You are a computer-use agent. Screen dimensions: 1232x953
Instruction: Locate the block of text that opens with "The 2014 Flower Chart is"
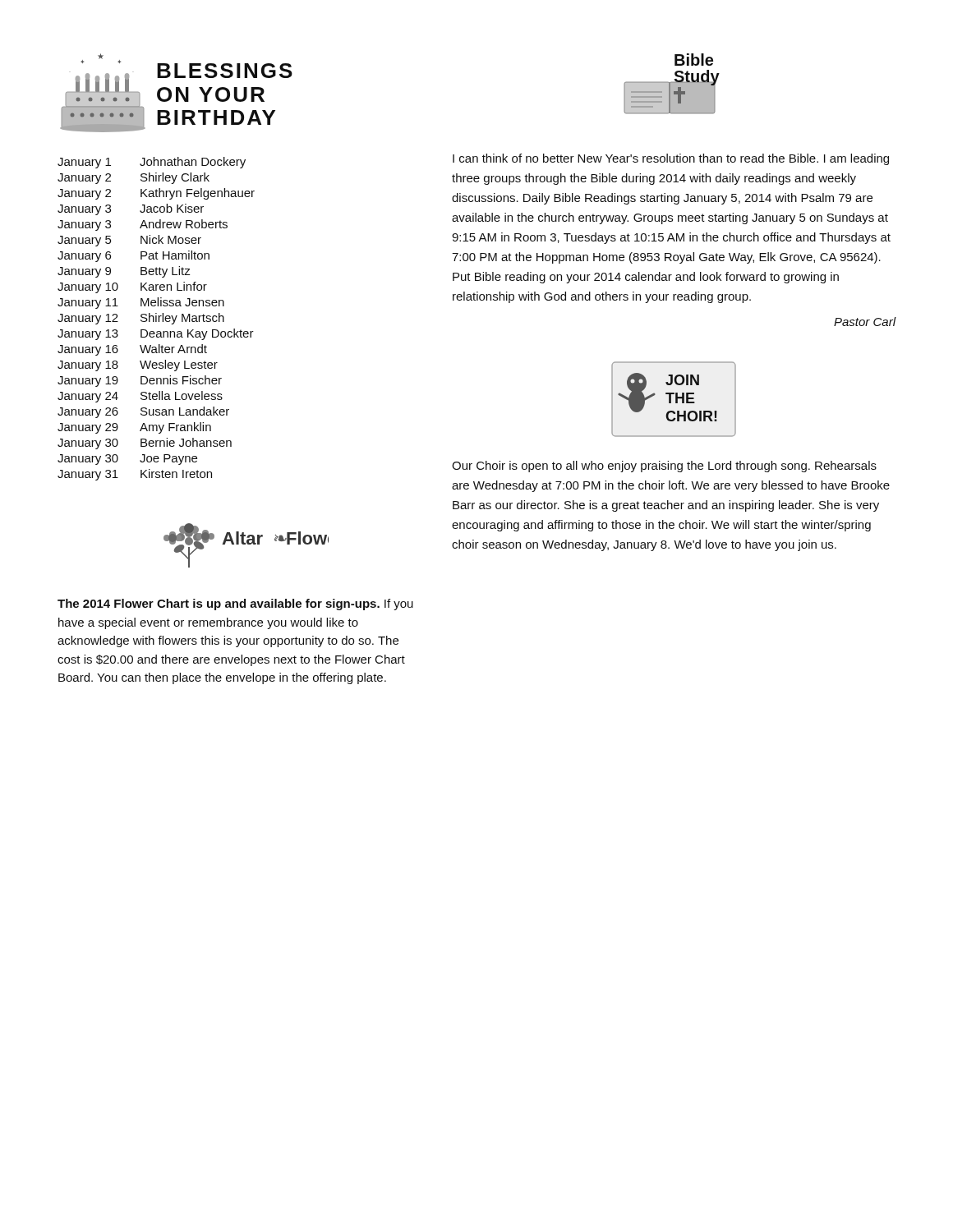pyautogui.click(x=236, y=640)
